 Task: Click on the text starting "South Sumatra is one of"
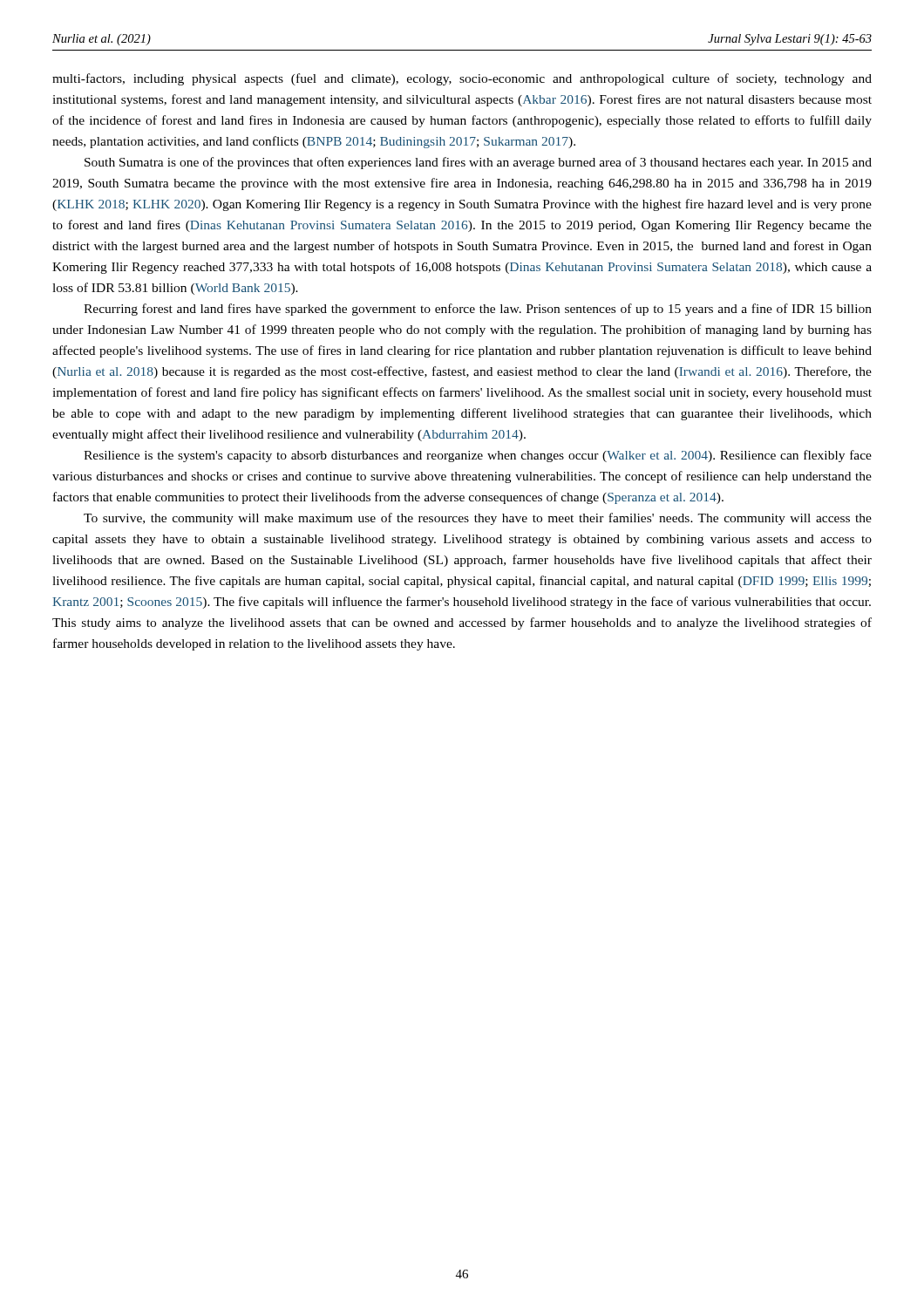[462, 225]
